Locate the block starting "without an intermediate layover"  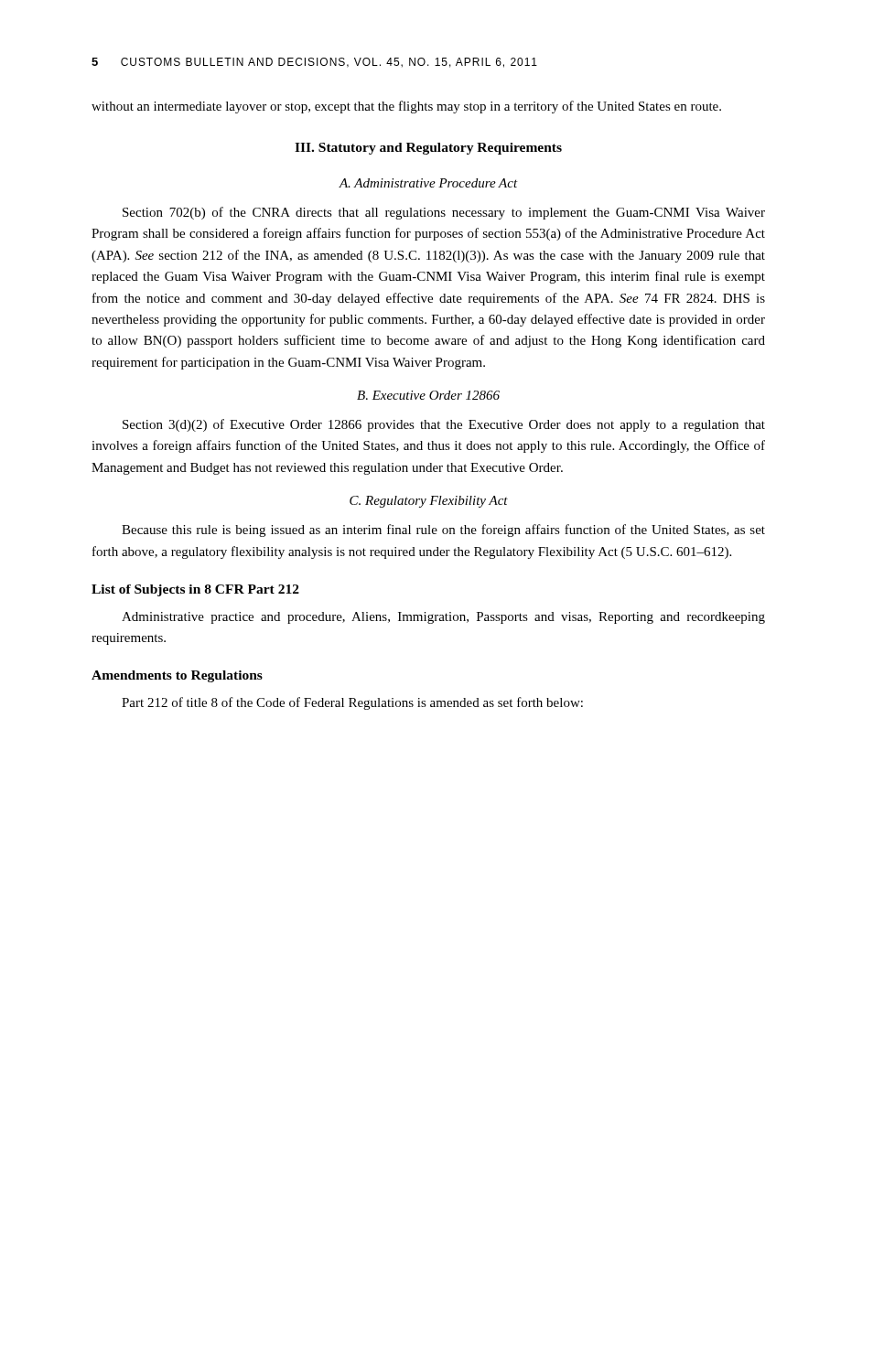(407, 106)
